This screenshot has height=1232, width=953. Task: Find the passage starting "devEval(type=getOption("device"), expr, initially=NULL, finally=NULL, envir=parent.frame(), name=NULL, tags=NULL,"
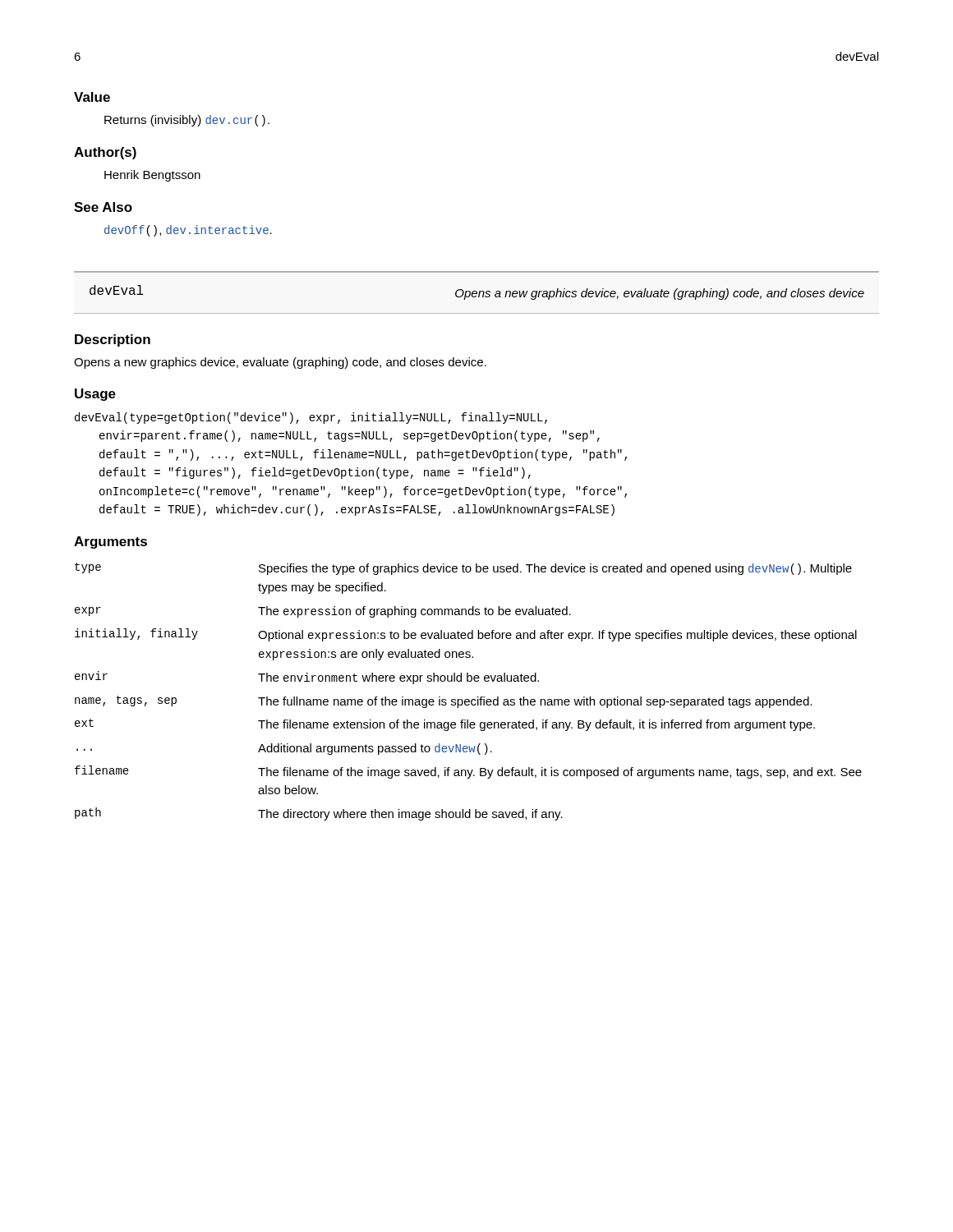[476, 464]
